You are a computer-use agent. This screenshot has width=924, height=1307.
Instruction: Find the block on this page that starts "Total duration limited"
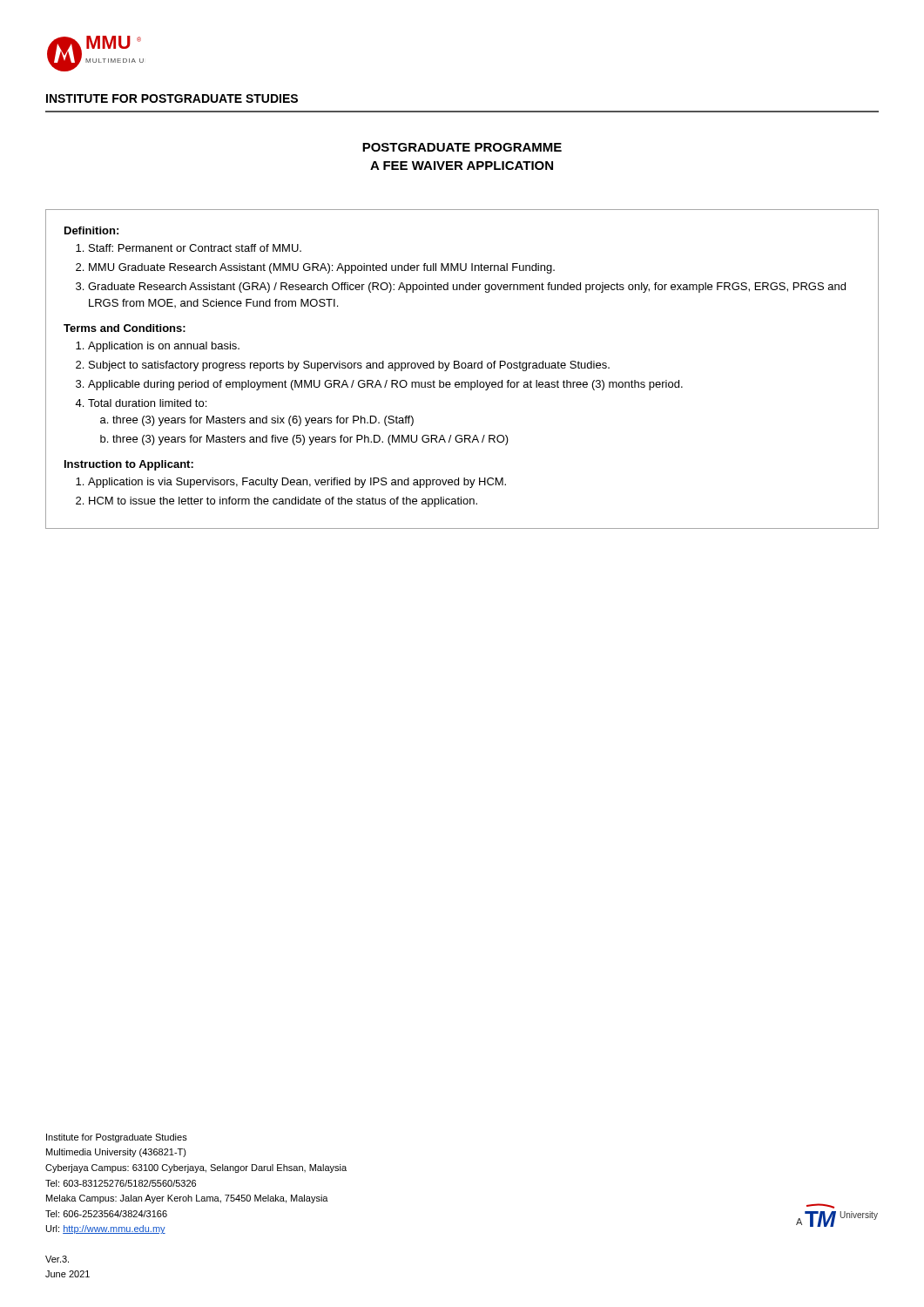point(147,403)
